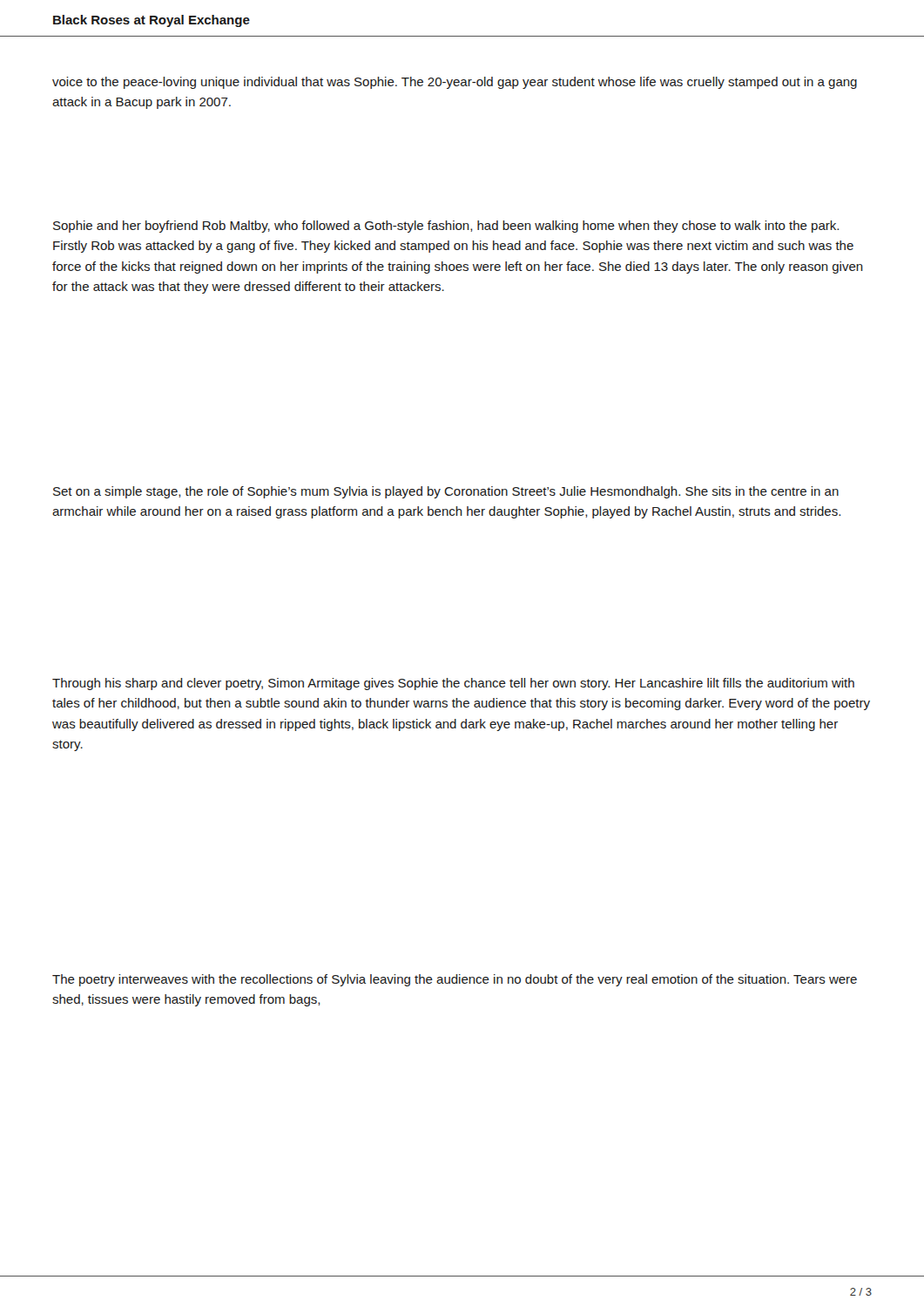Find the block on this page that starts "Sophie and her boyfriend"
Viewport: 924px width, 1307px height.
458,256
